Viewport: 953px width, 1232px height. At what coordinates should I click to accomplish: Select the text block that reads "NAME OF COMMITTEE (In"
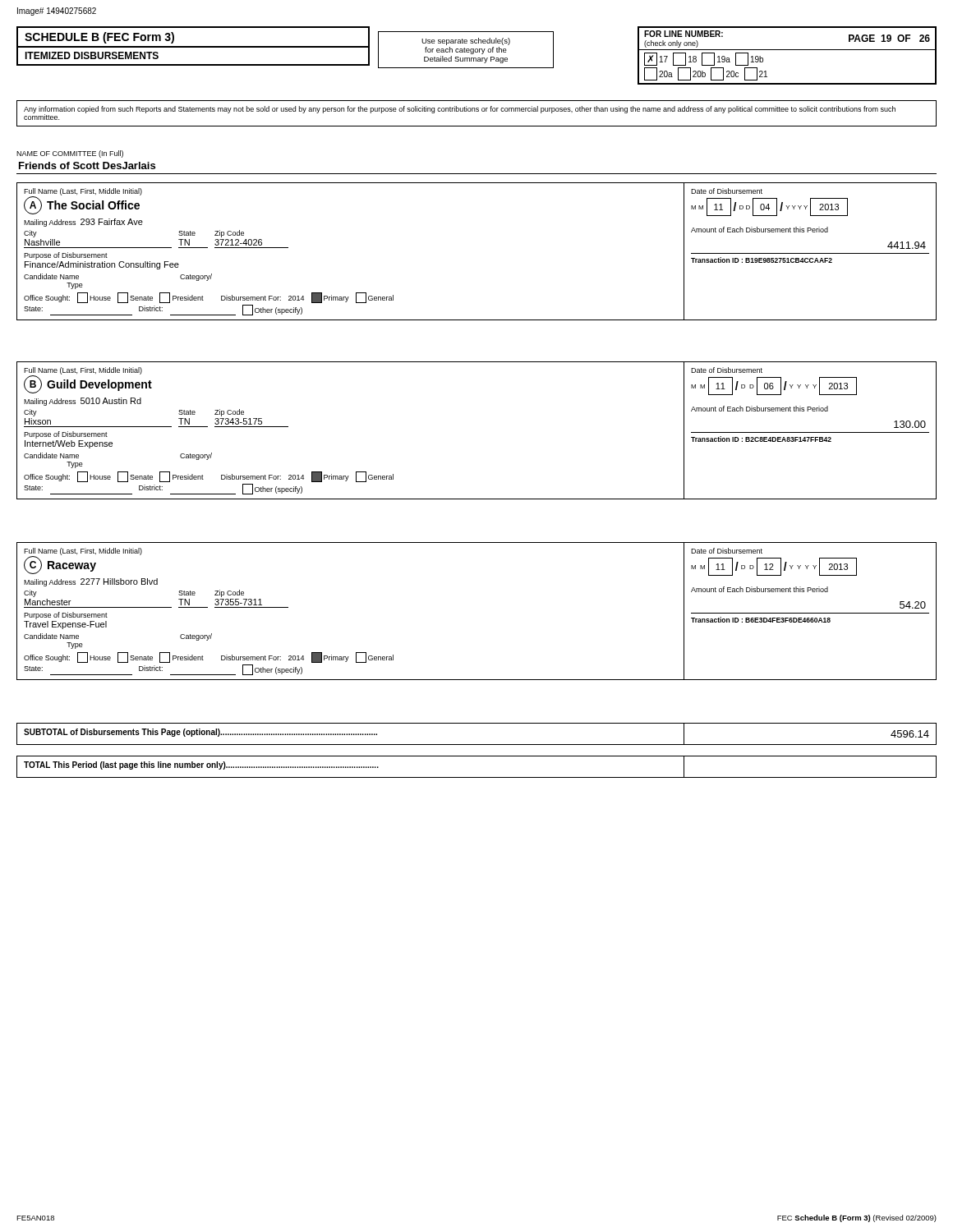(x=476, y=162)
